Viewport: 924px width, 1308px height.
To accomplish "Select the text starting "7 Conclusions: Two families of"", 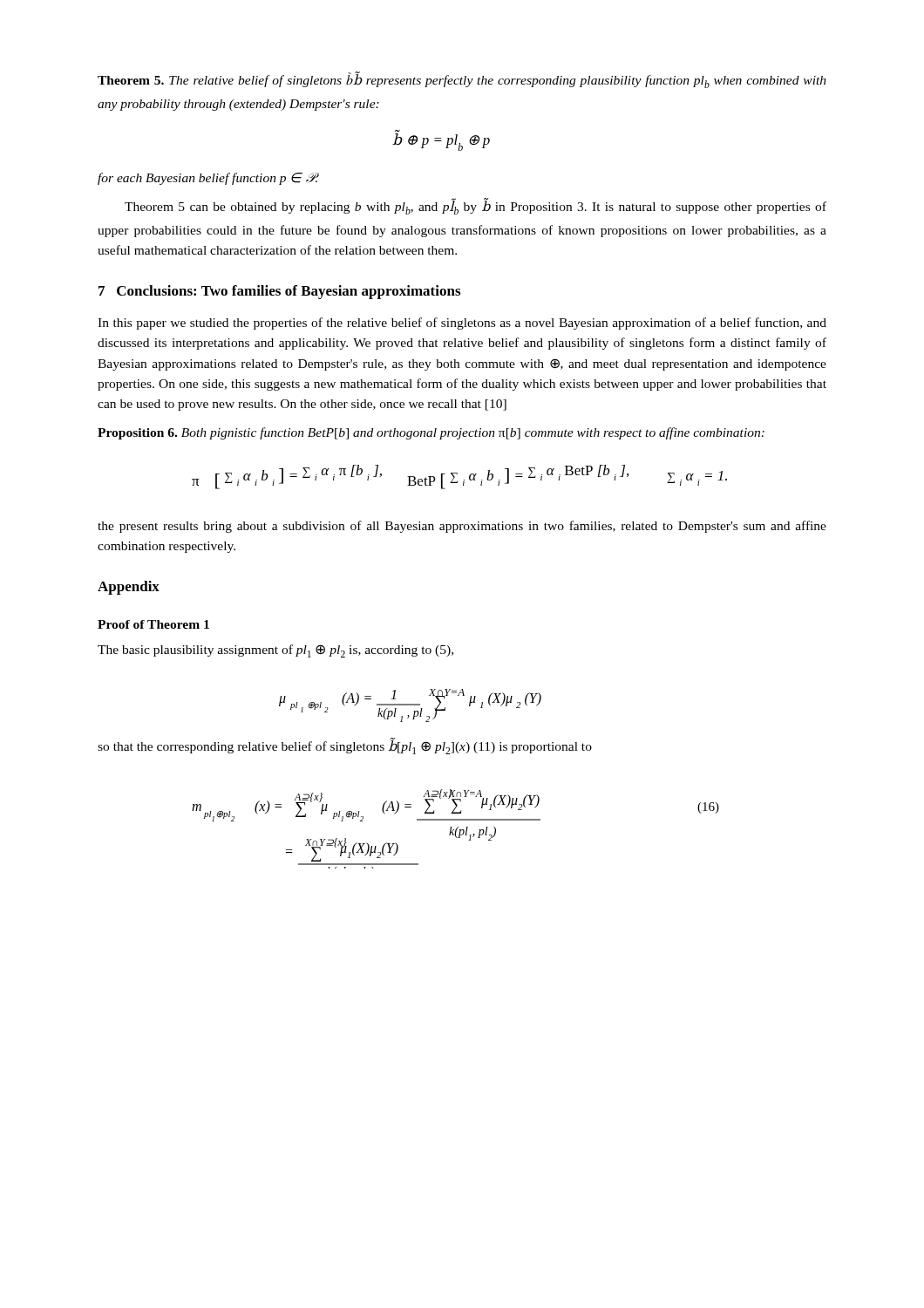I will [462, 291].
